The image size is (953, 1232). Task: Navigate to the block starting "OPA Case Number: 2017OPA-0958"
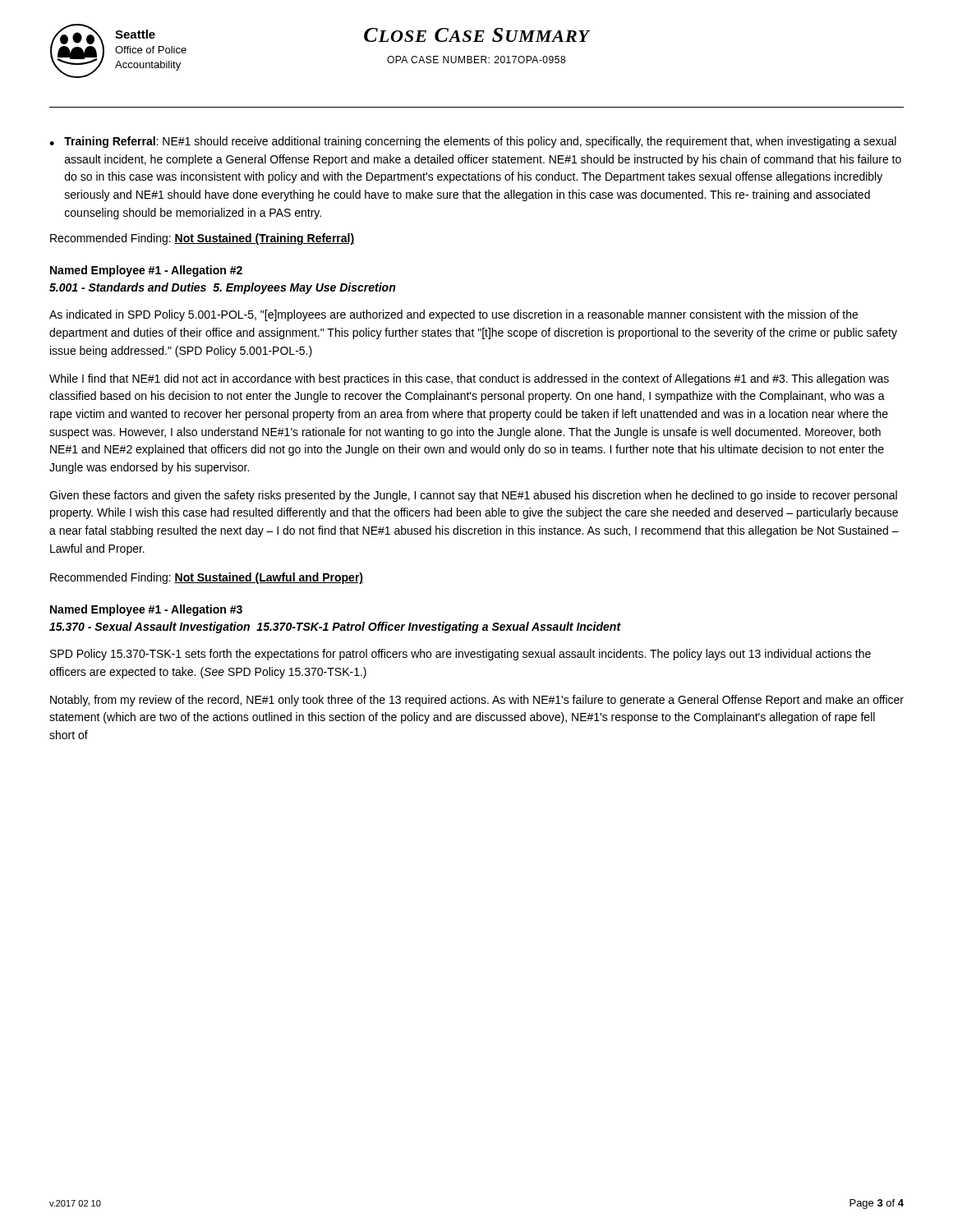coord(476,60)
